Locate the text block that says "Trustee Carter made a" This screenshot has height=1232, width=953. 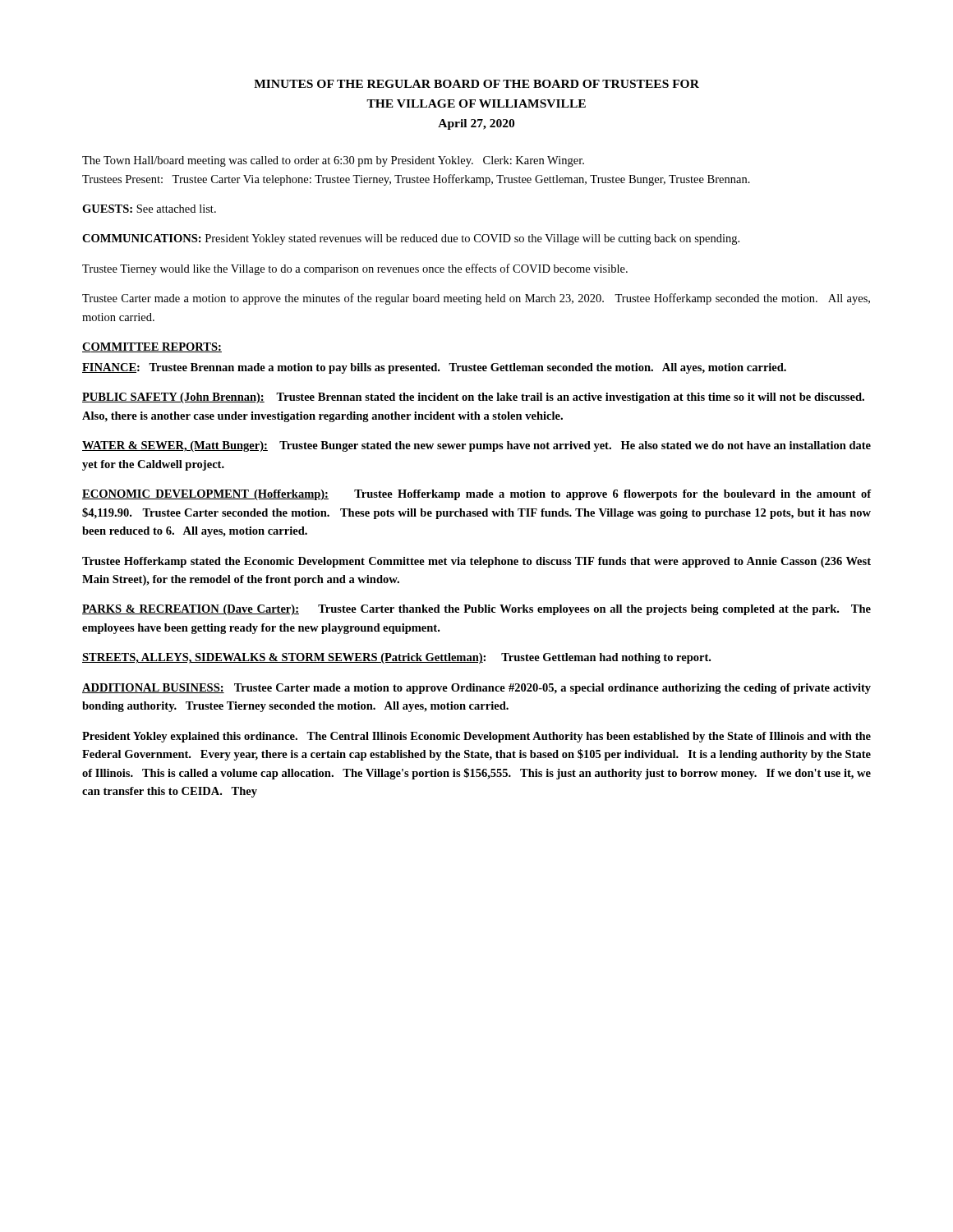(476, 308)
